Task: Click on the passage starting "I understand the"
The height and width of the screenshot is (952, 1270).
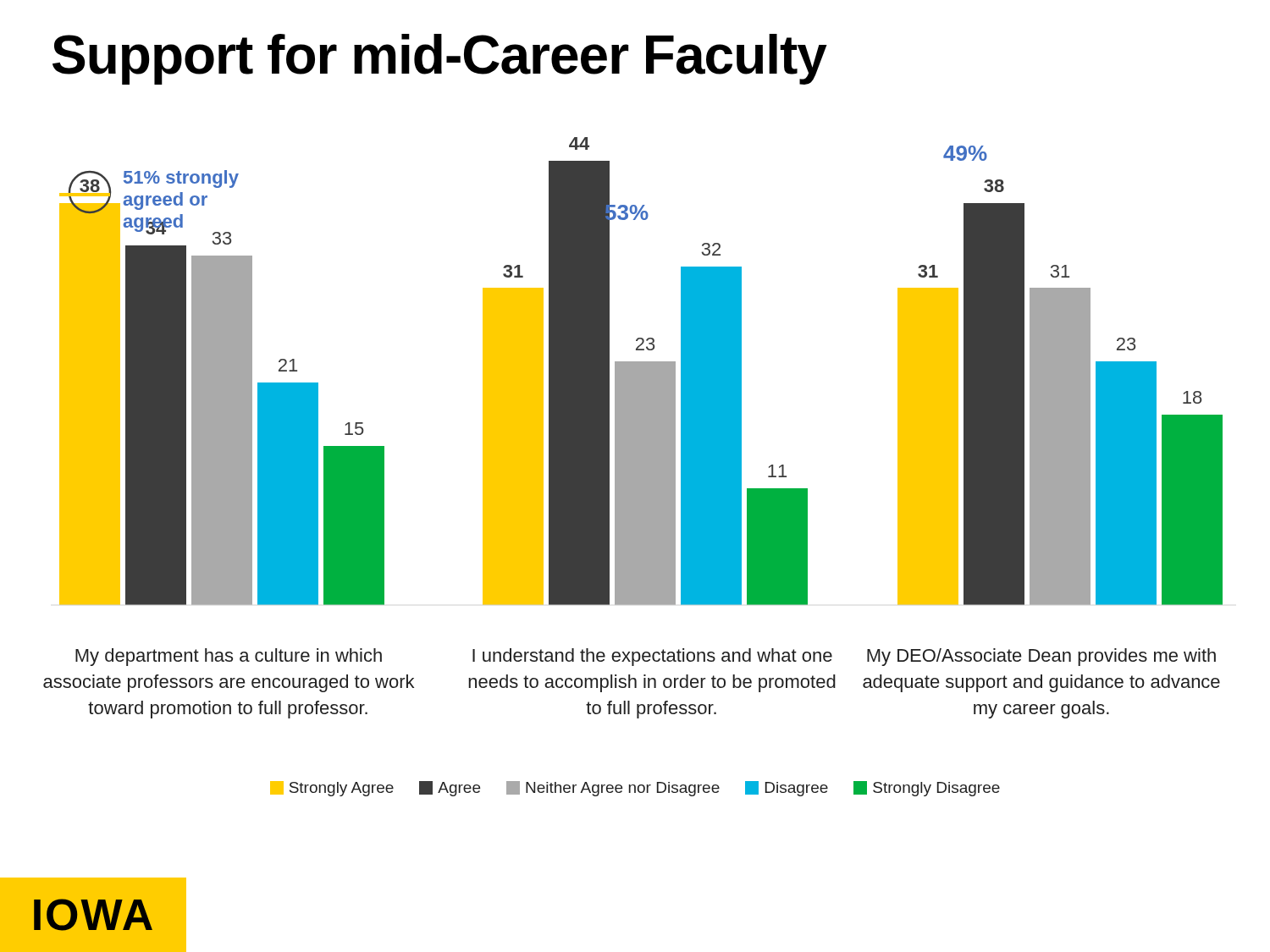Action: [652, 681]
